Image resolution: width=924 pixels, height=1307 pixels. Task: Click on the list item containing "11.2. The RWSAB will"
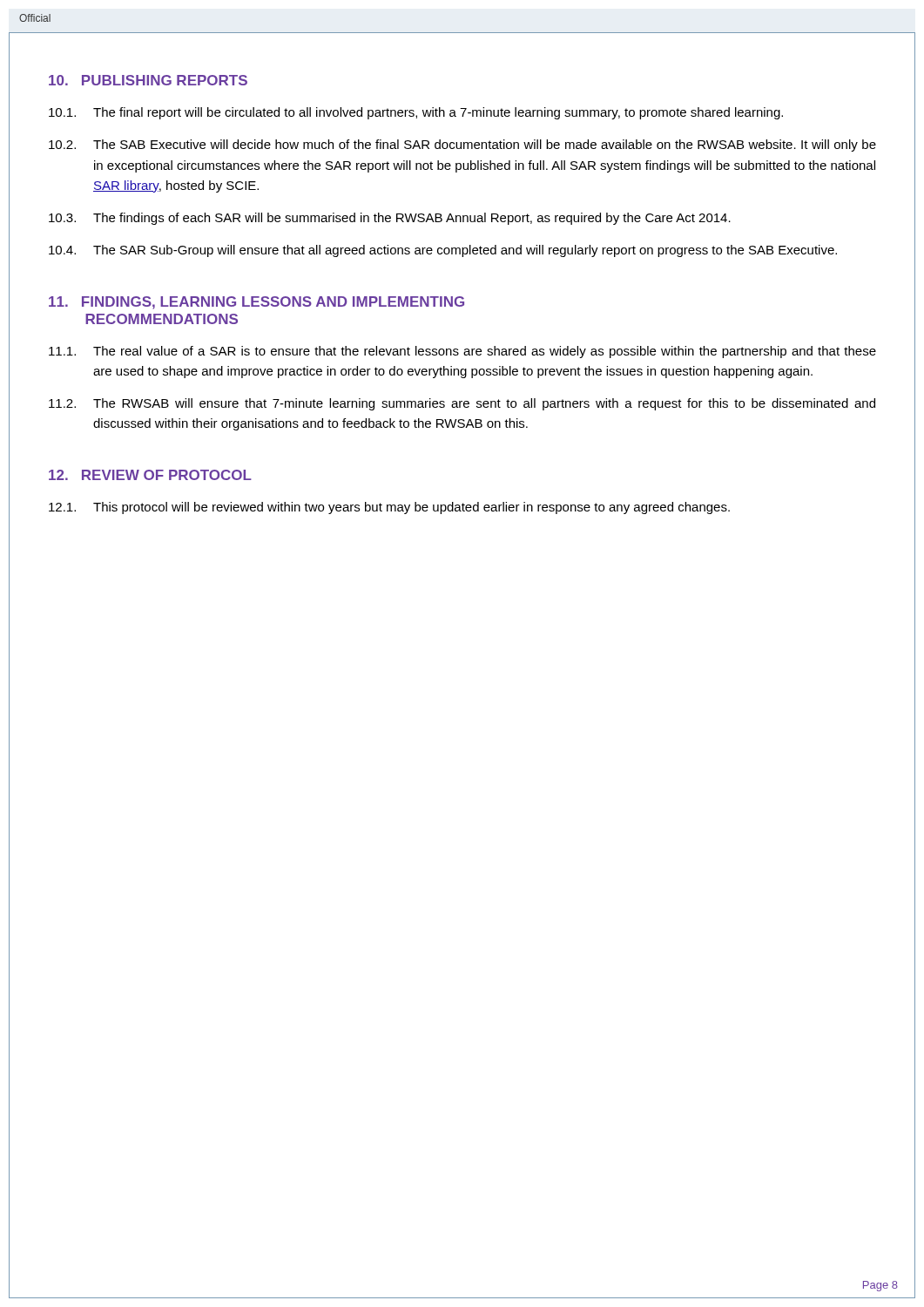pos(462,413)
